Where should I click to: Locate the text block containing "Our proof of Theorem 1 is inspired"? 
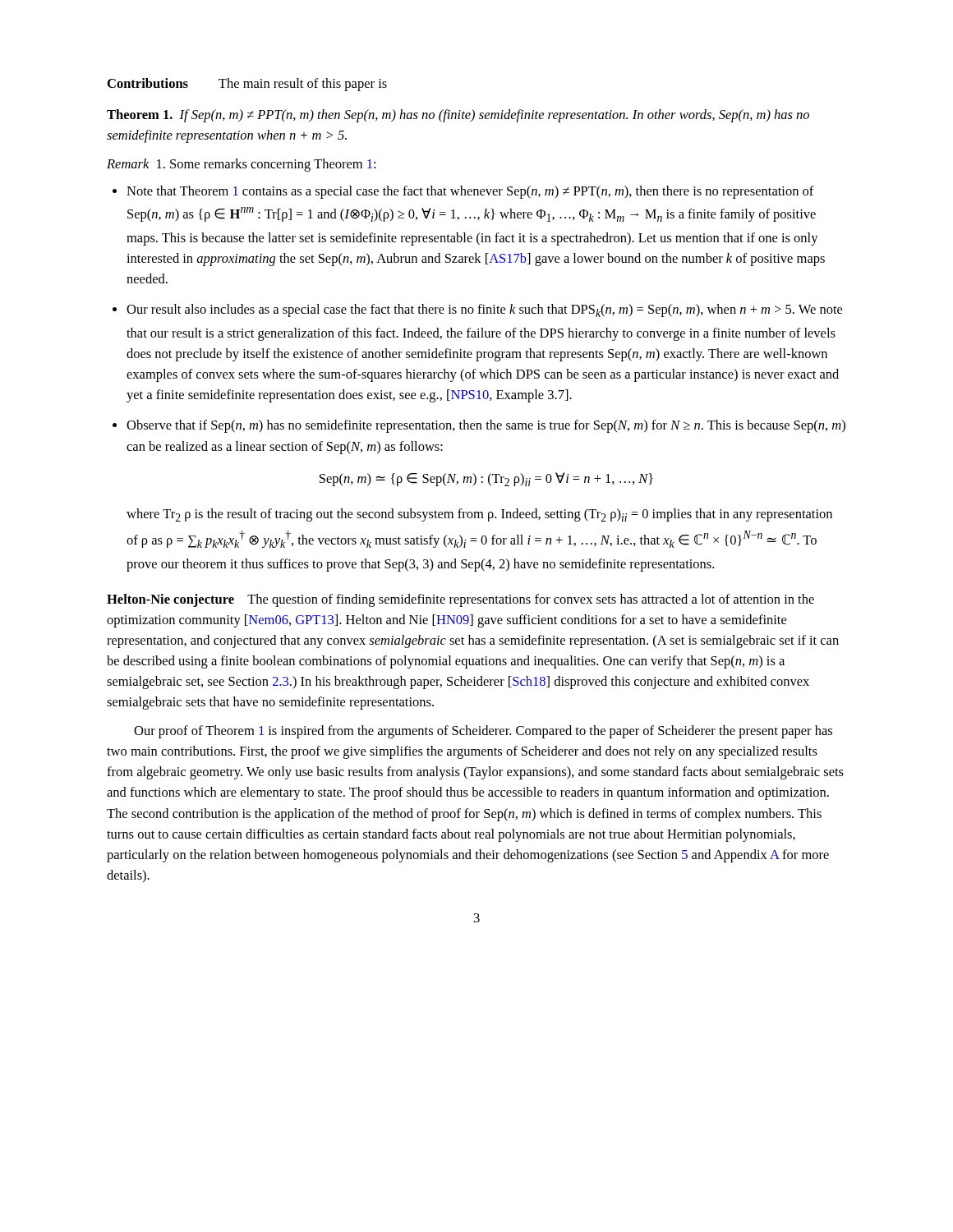(475, 803)
